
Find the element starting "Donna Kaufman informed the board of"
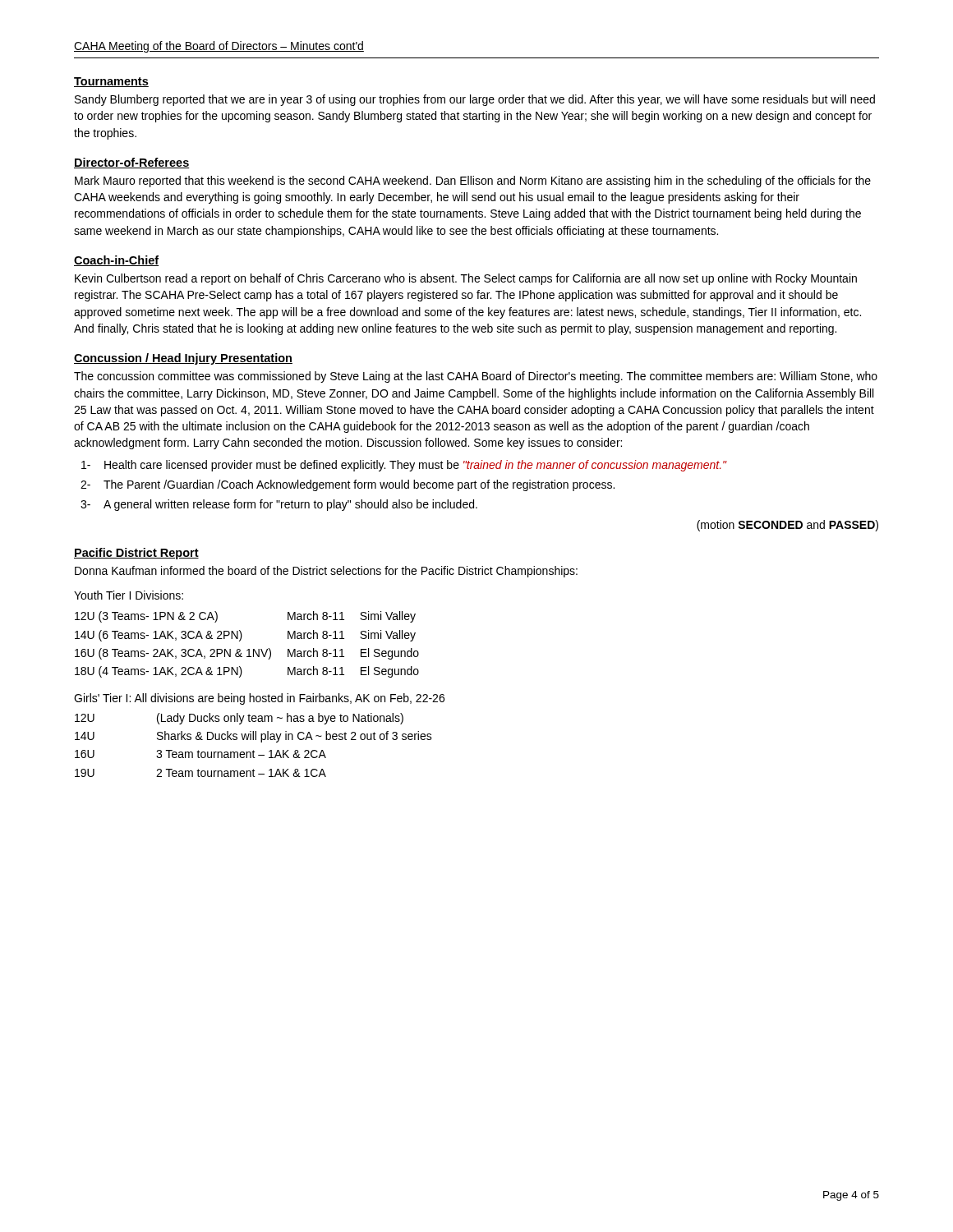tap(326, 571)
